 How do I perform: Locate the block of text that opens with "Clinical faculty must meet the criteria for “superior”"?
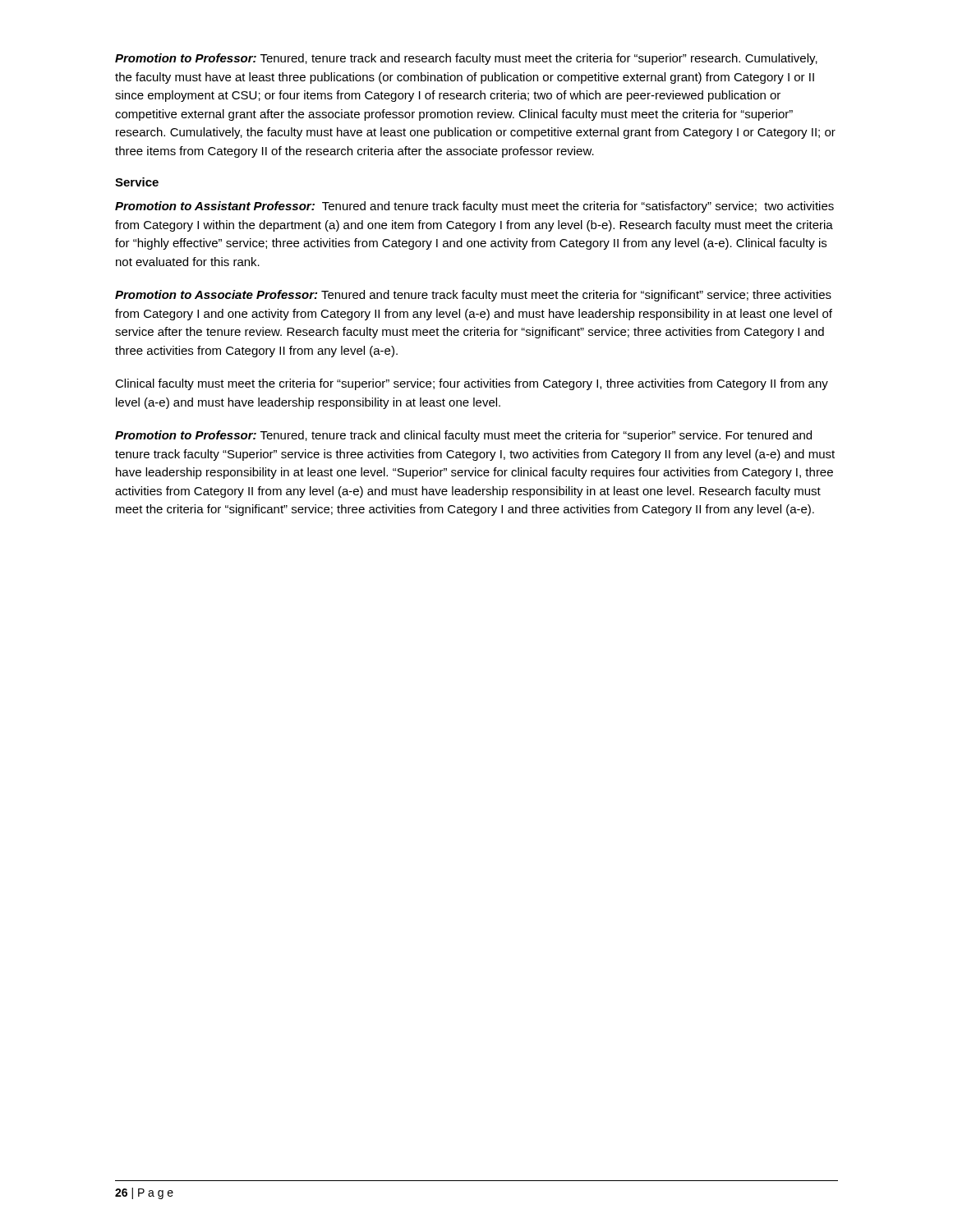[x=471, y=392]
